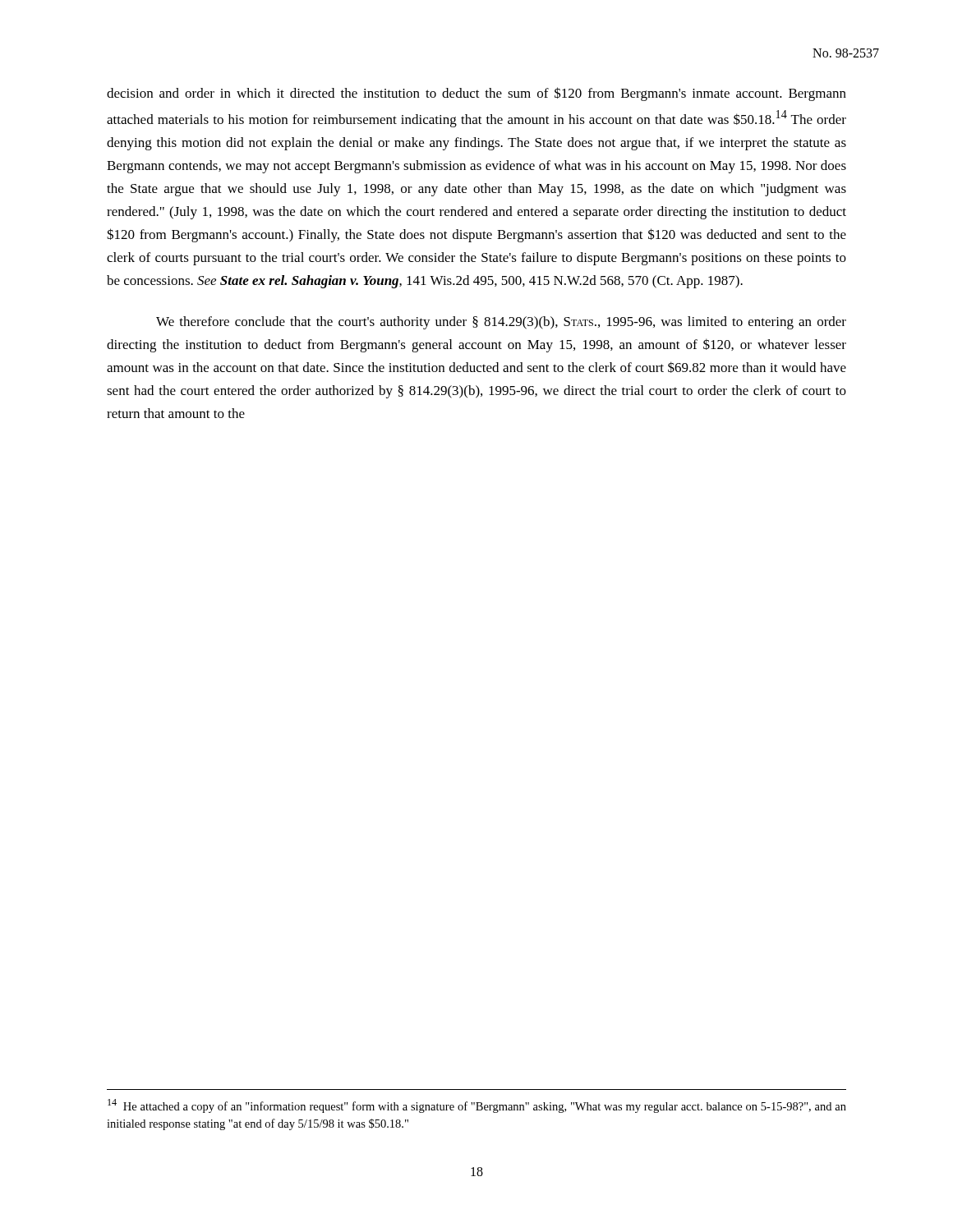Screen dimensions: 1232x953
Task: Click on the text block that says "decision and order in which it"
Action: point(476,254)
